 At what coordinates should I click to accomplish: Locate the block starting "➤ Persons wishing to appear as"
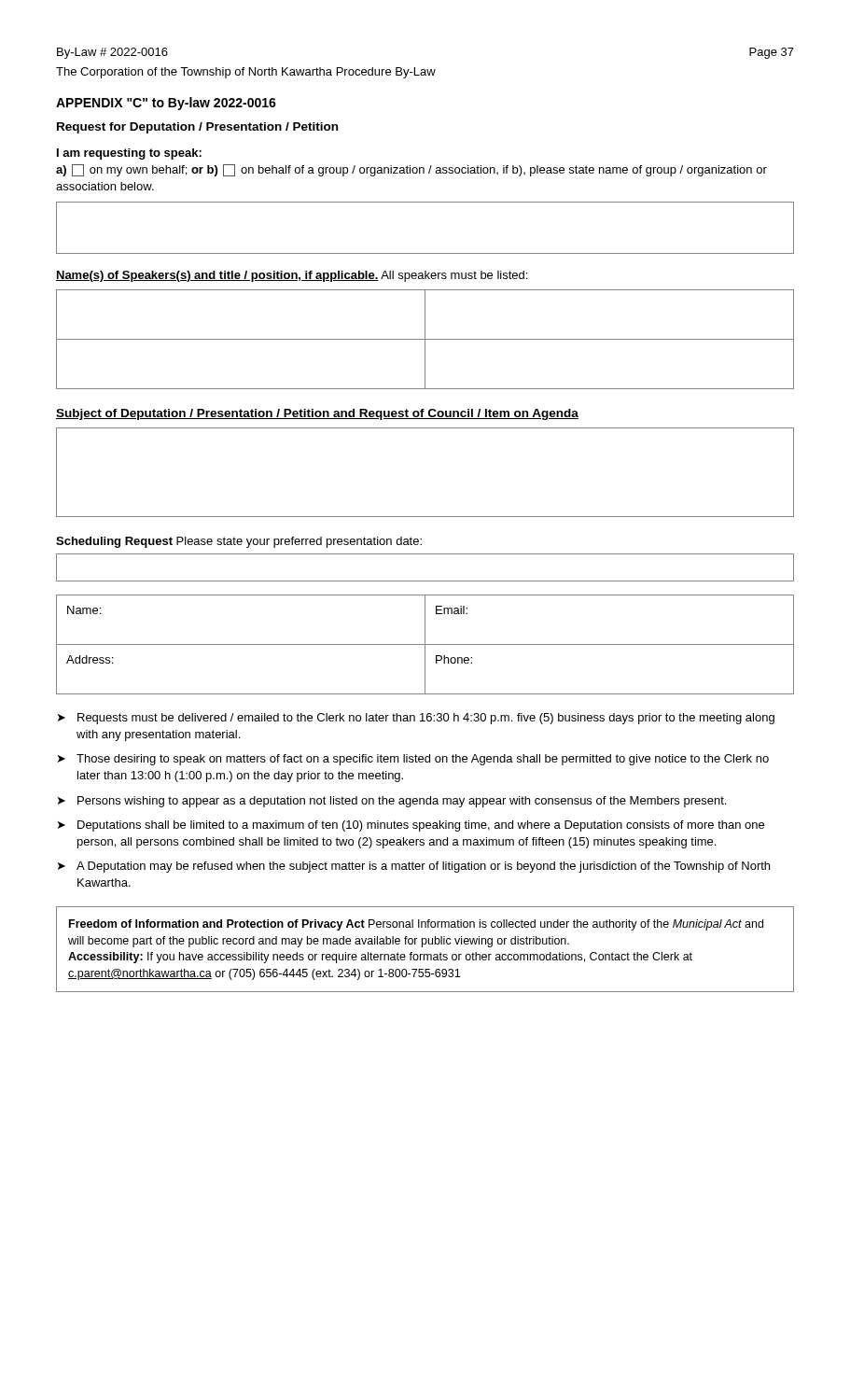[392, 800]
